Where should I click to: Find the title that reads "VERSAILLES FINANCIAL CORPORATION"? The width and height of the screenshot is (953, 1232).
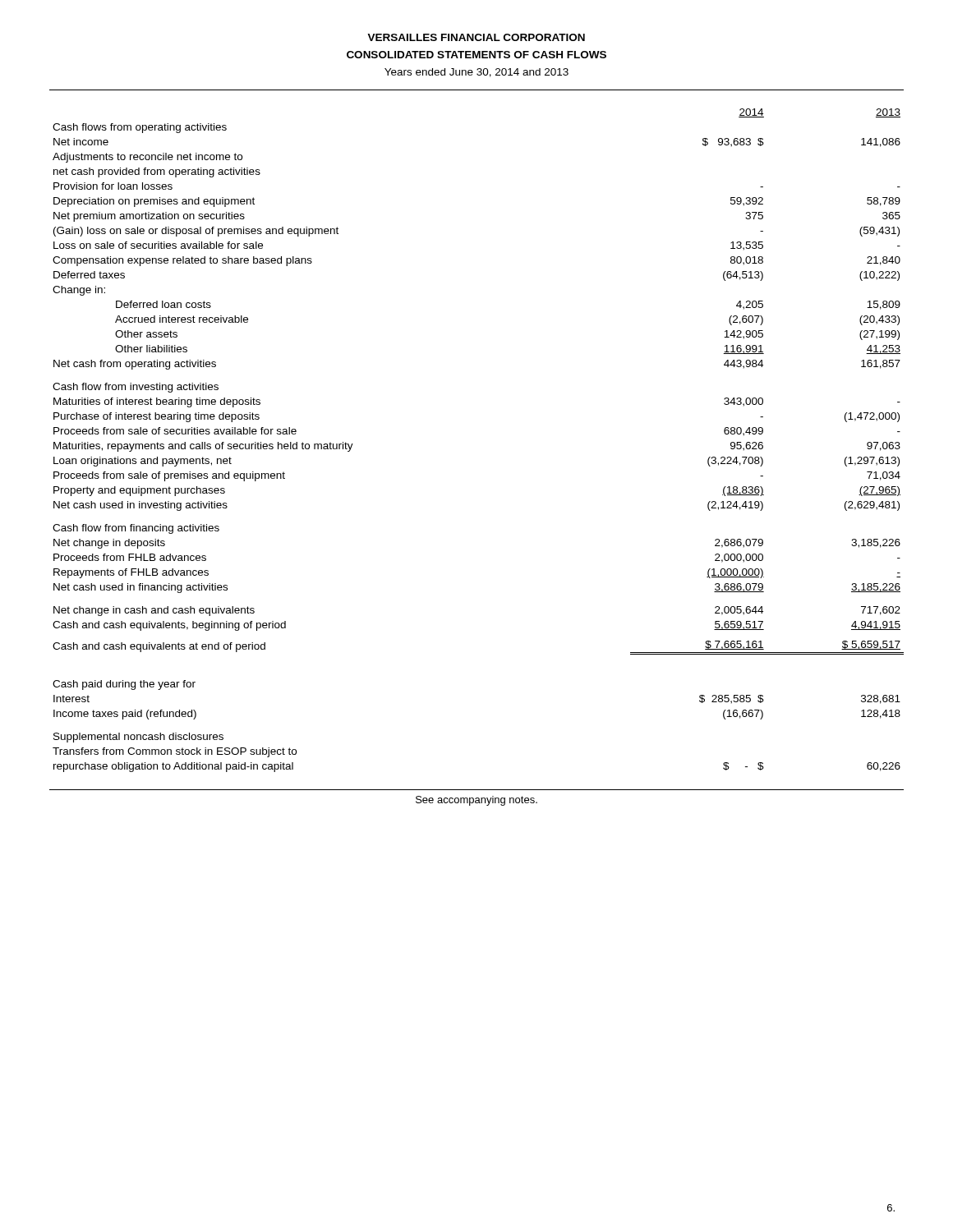pos(476,55)
